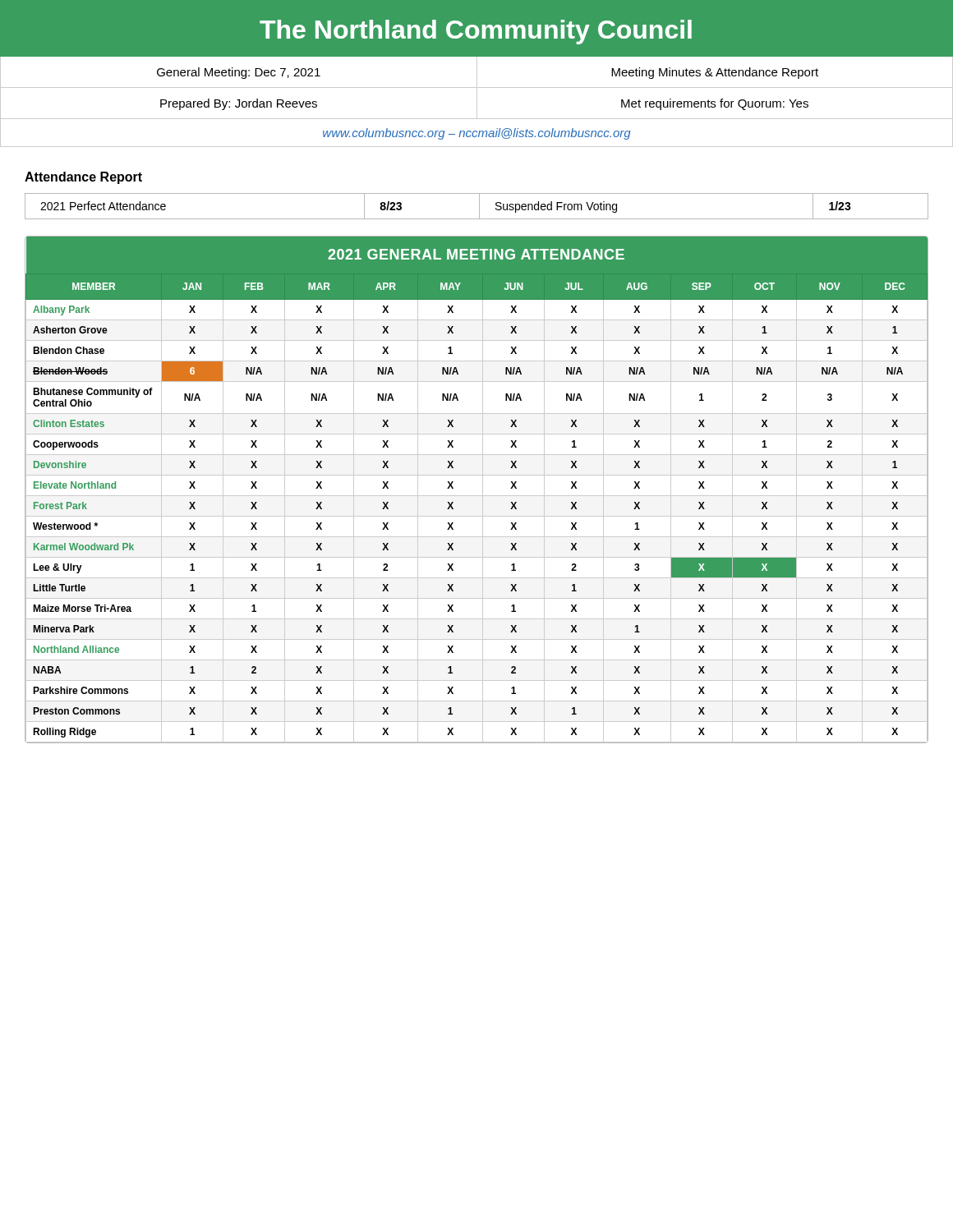Find the text block starting "The Northland Community Council"
Image resolution: width=953 pixels, height=1232 pixels.
(476, 28)
